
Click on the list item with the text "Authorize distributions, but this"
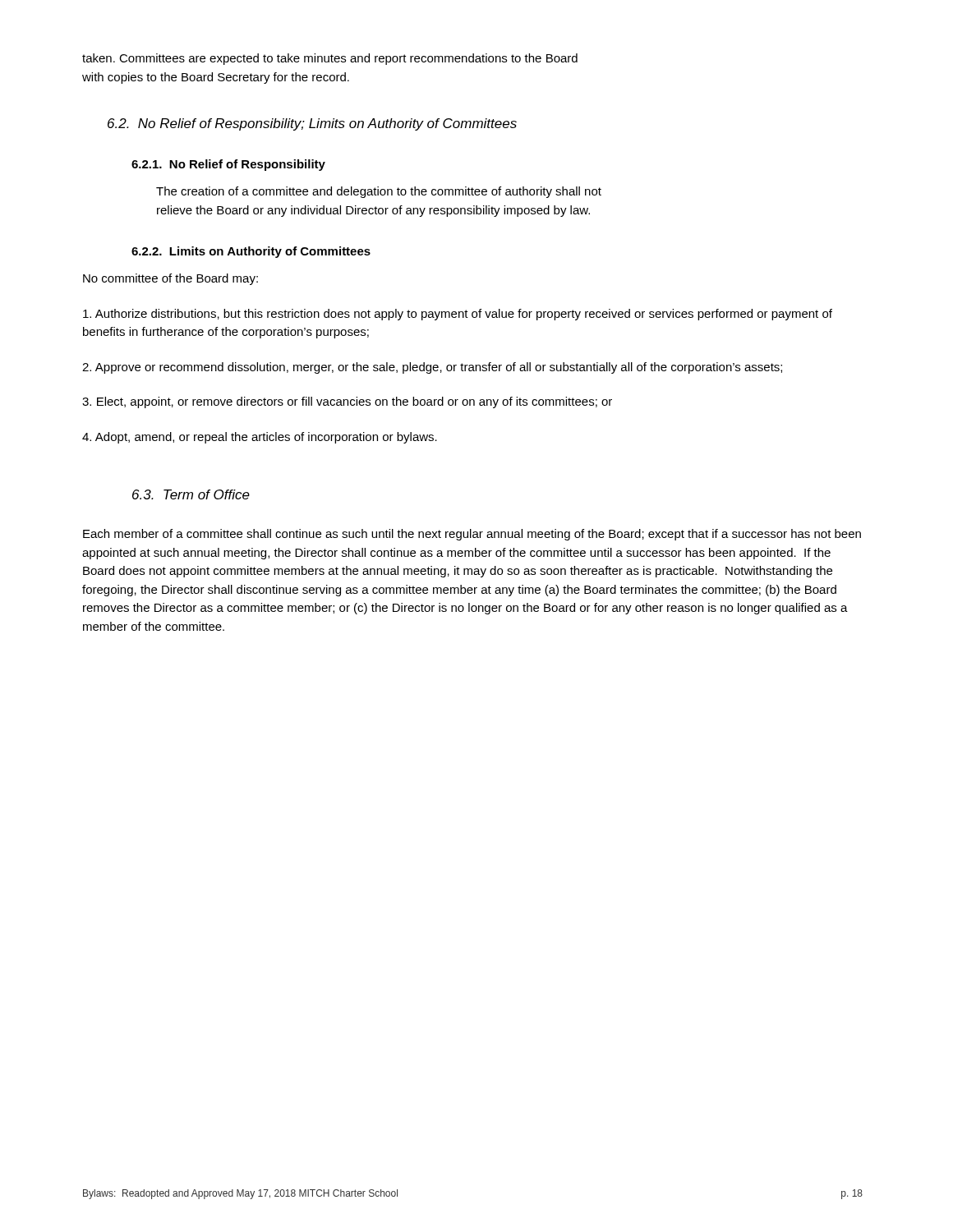tap(472, 323)
